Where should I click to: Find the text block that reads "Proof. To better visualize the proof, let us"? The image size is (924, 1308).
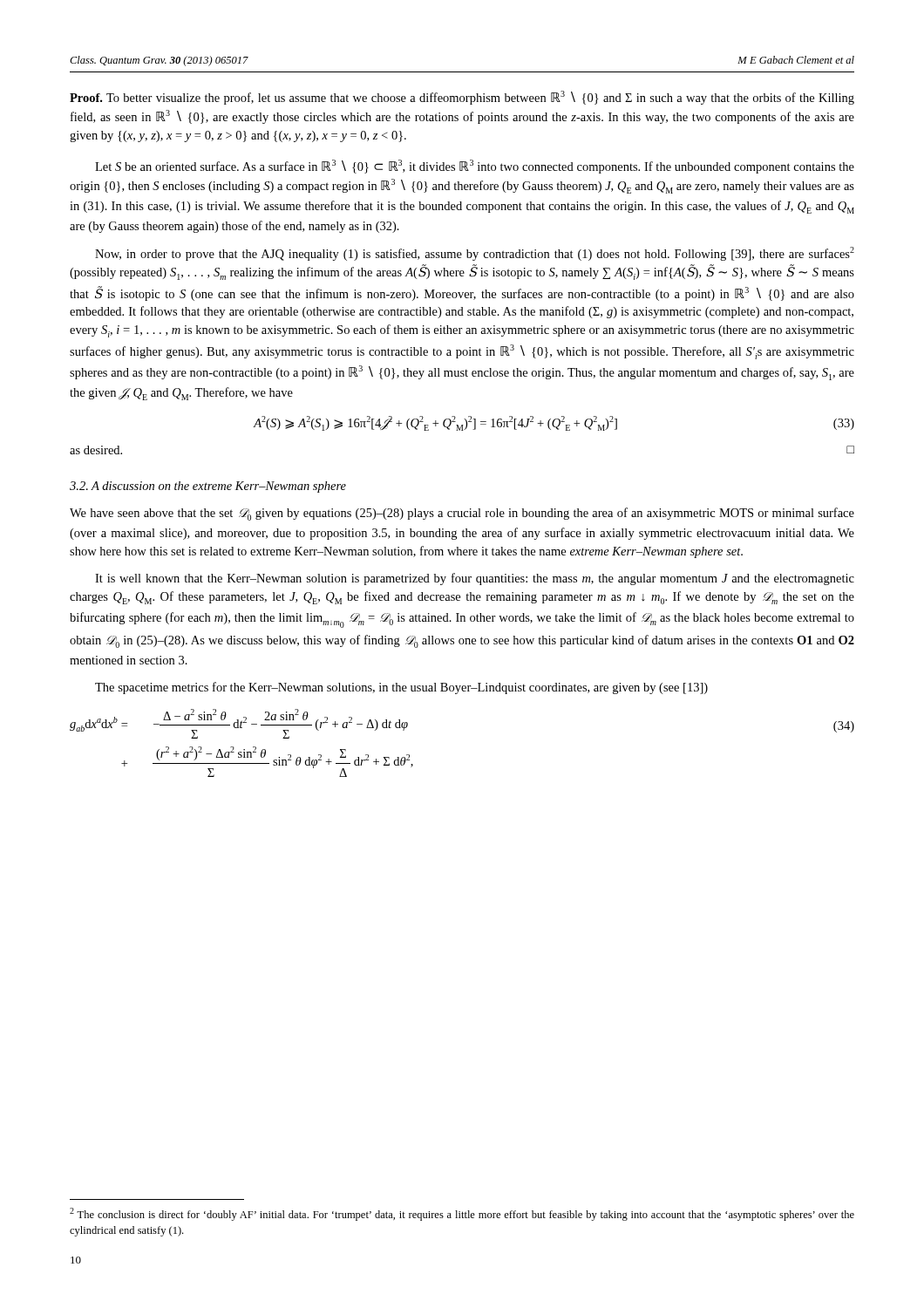[x=462, y=116]
